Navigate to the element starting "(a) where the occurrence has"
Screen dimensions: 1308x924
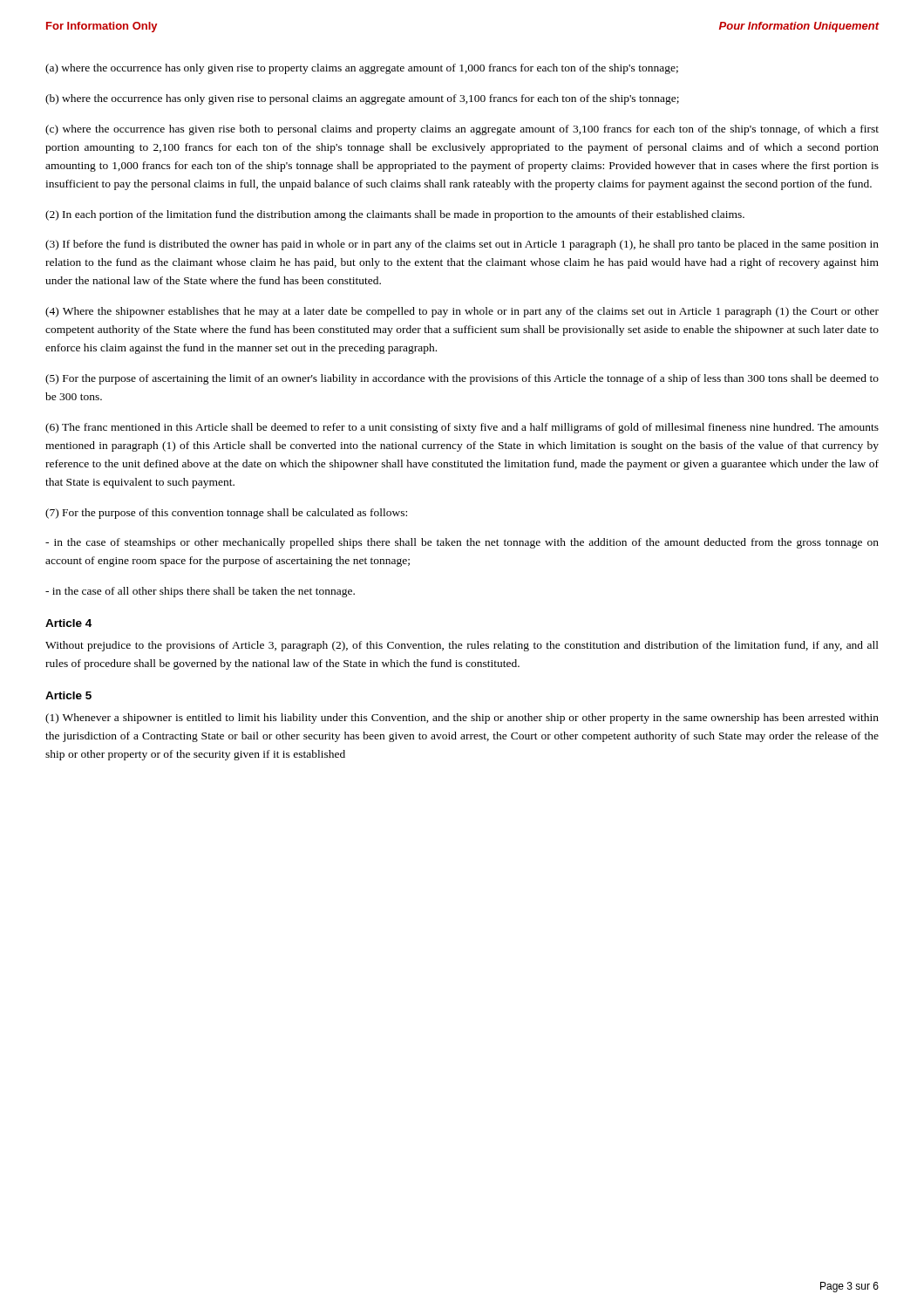(362, 68)
